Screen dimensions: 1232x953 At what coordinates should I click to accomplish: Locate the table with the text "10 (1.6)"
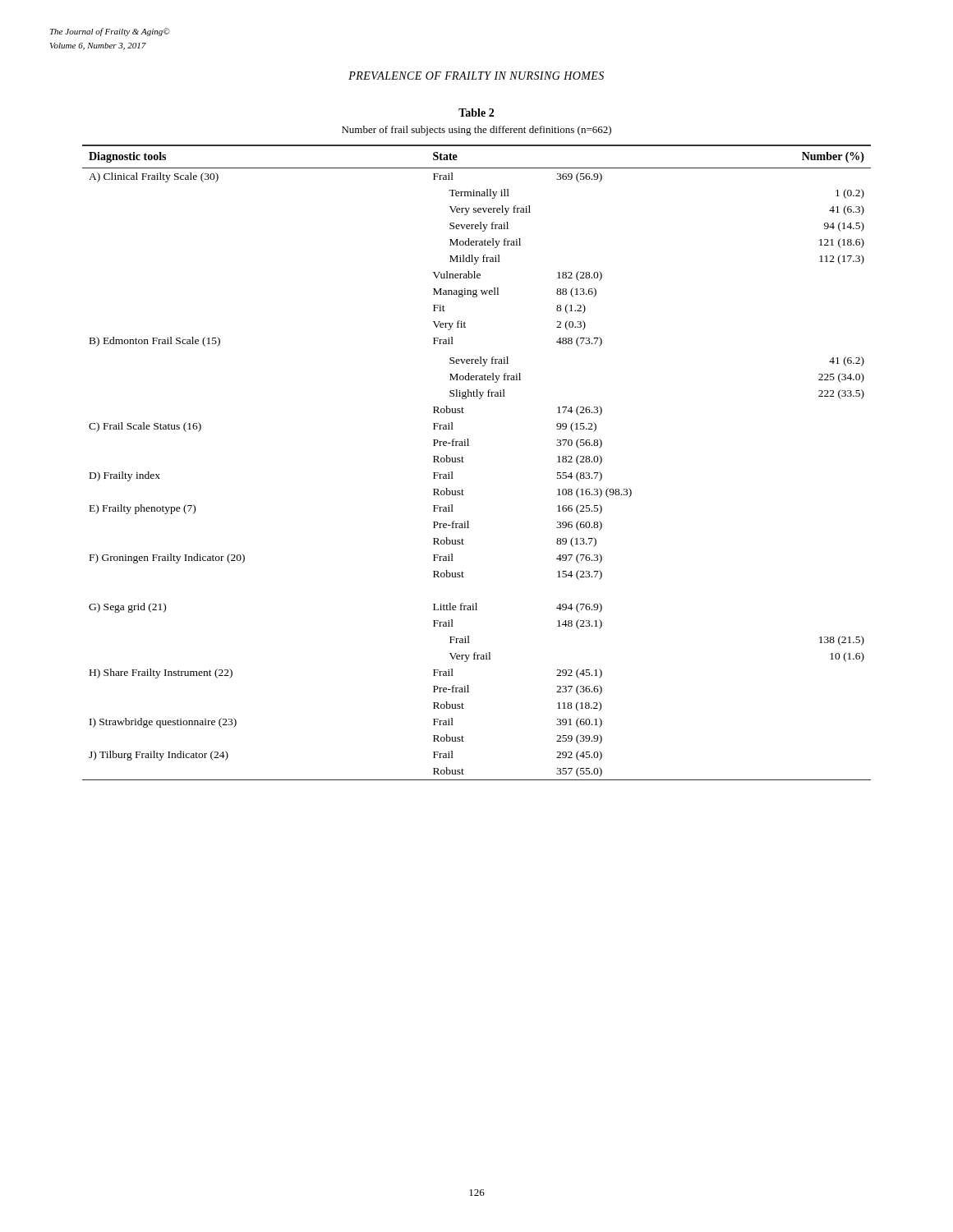[x=476, y=462]
